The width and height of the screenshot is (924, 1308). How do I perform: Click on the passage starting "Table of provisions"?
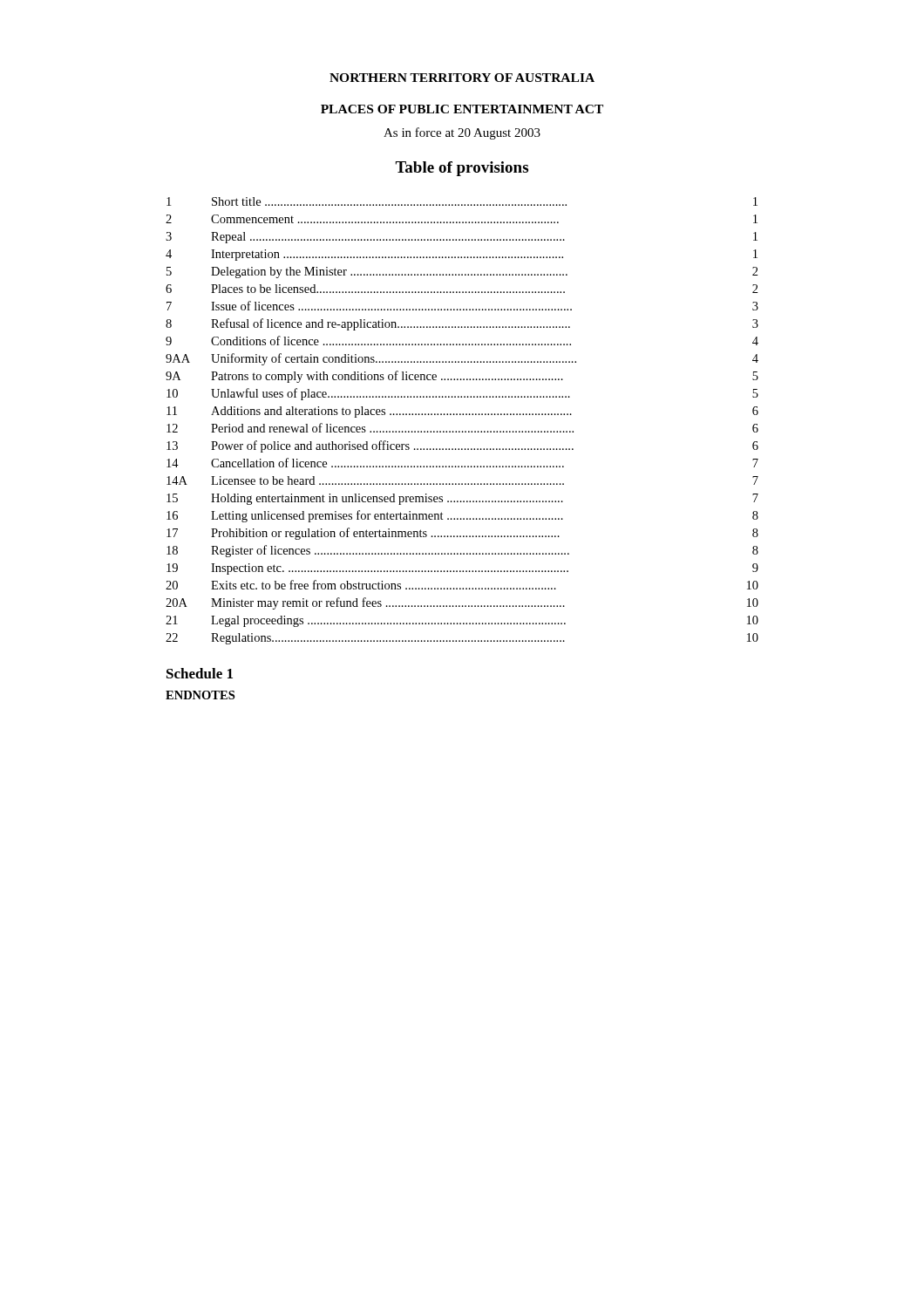coord(462,167)
